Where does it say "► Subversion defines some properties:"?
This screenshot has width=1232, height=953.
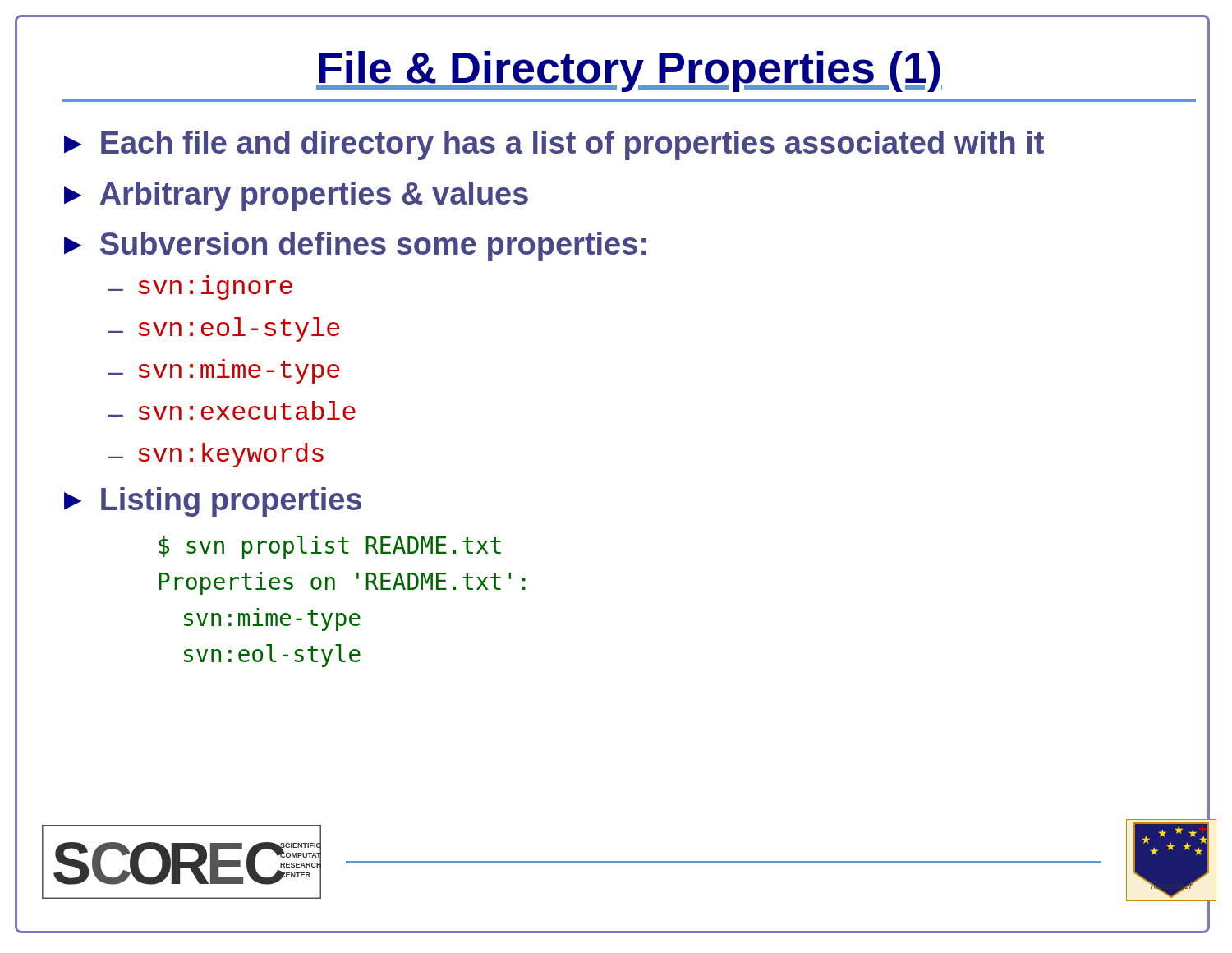tap(354, 245)
